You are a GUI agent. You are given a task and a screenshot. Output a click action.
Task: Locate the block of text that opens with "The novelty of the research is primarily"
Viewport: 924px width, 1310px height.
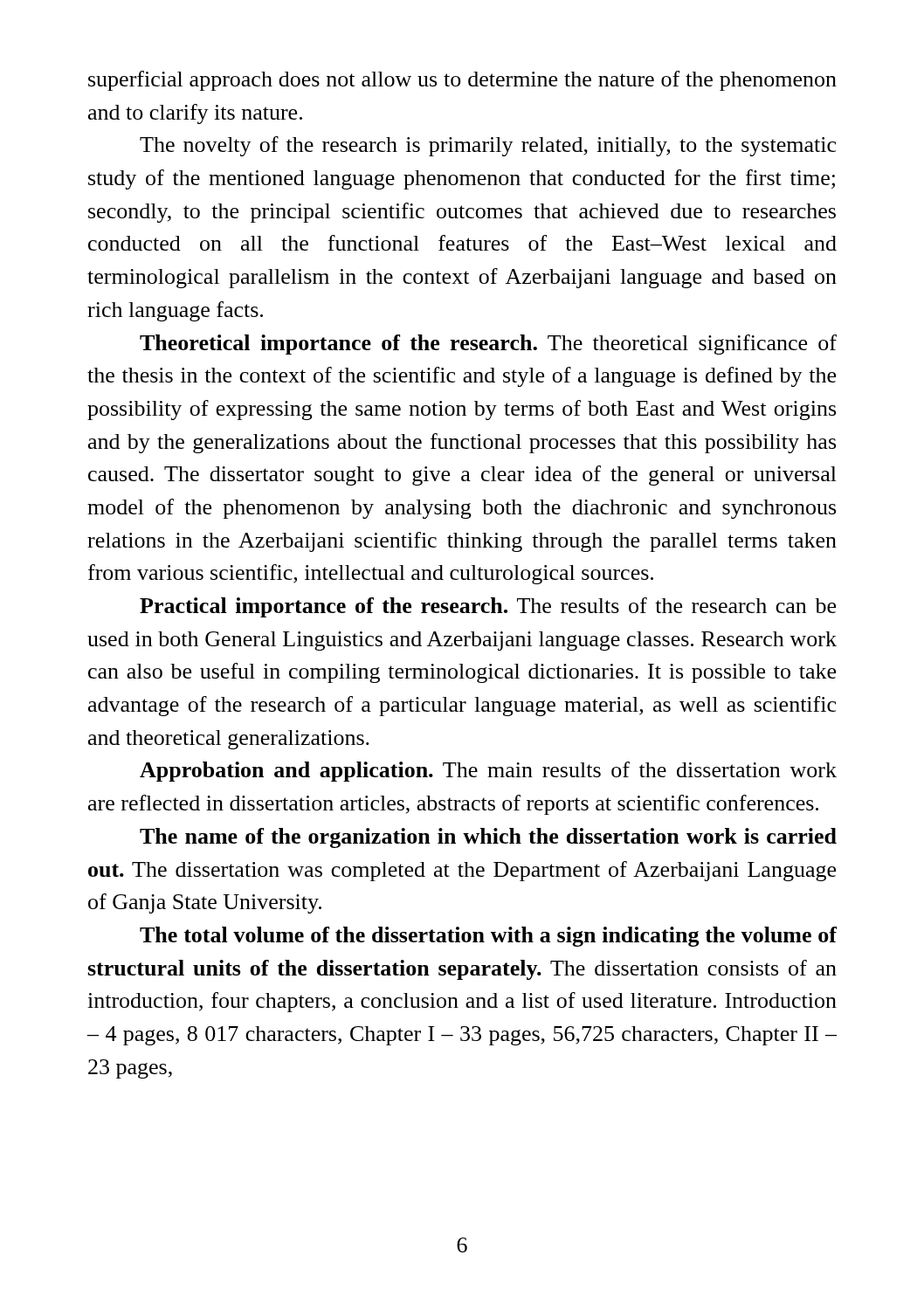(x=462, y=227)
